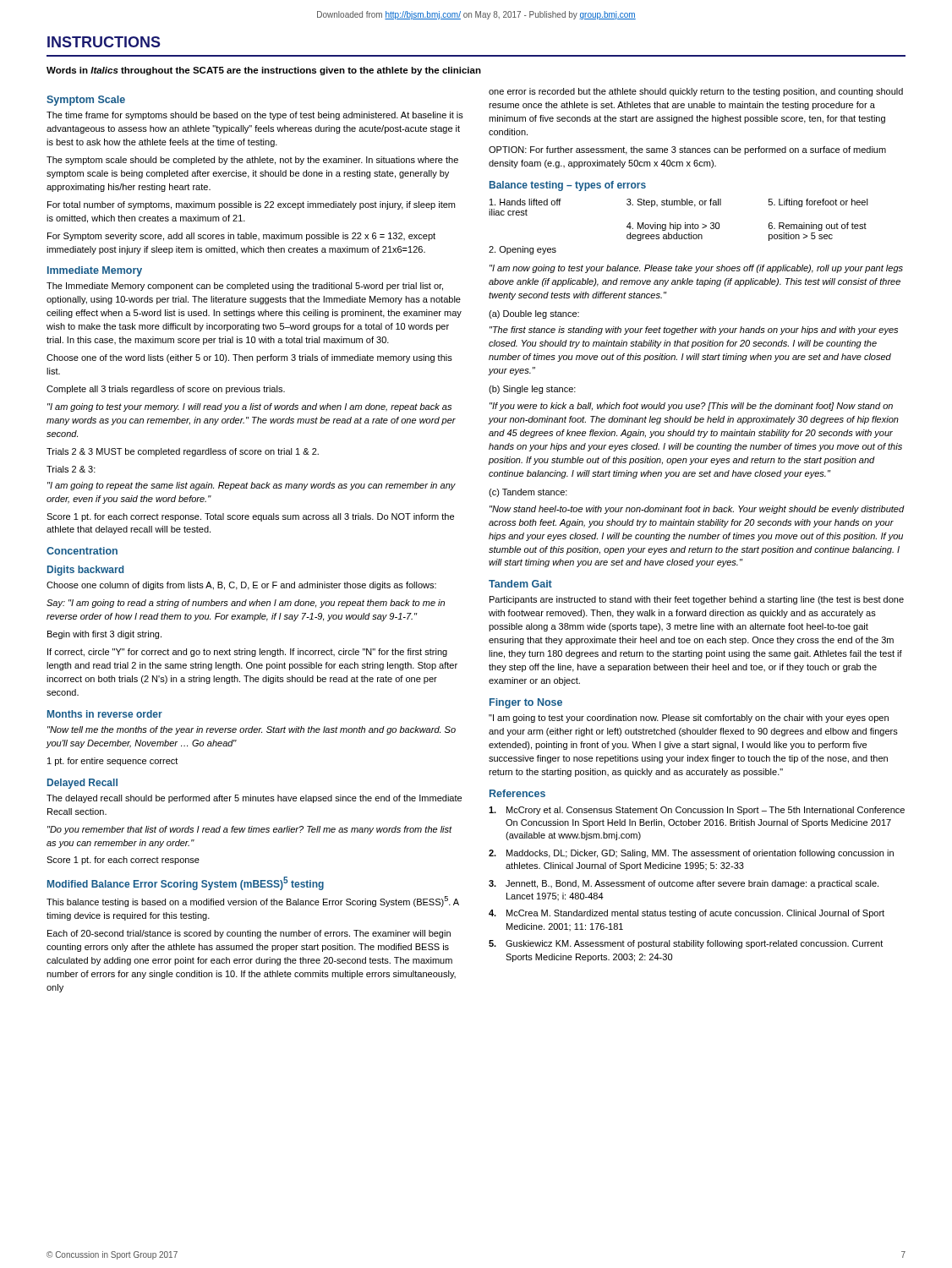
Task: Where is the passage that starts ""If you were to kick a ball, which"?
Action: 695,440
